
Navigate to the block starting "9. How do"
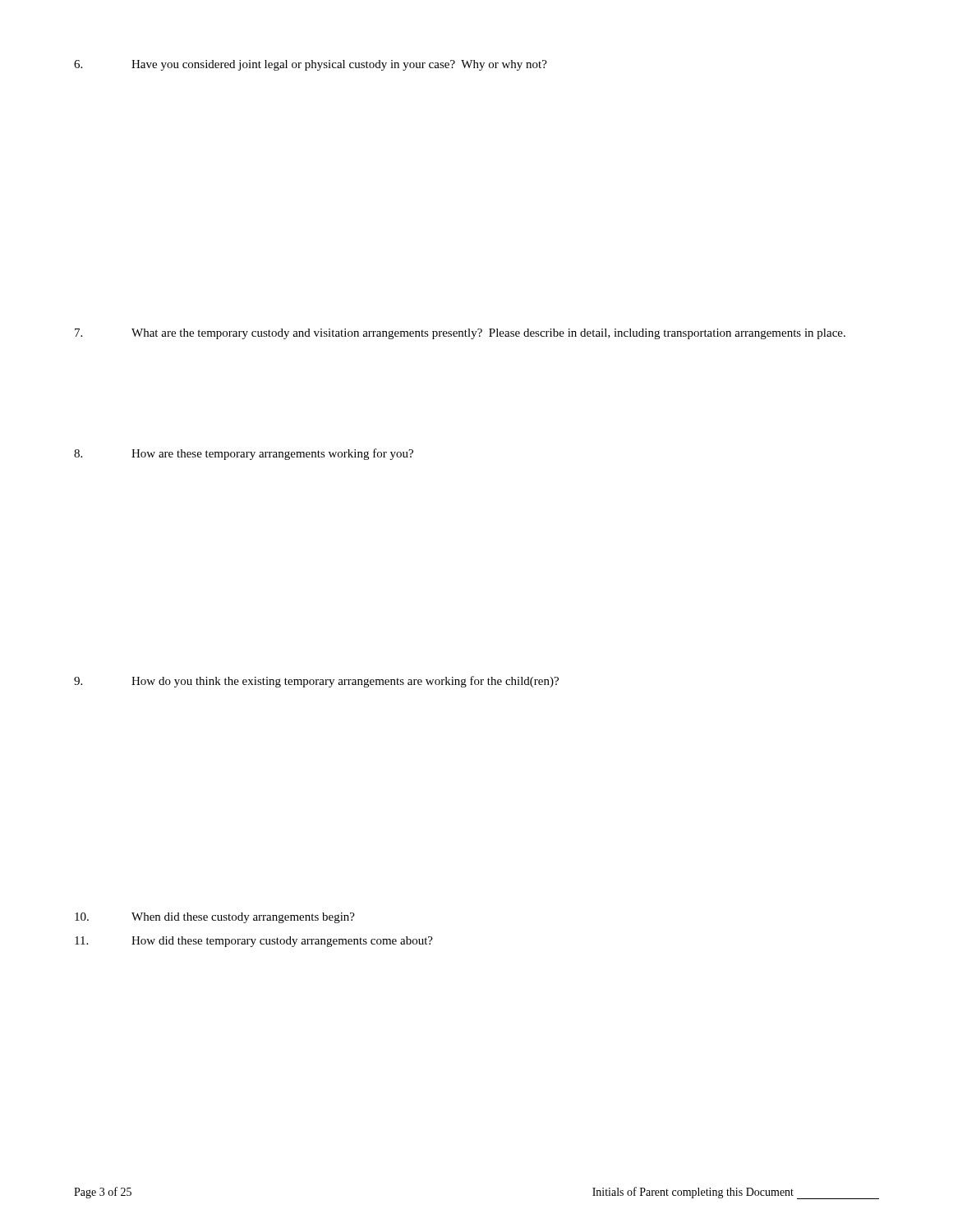coord(476,681)
